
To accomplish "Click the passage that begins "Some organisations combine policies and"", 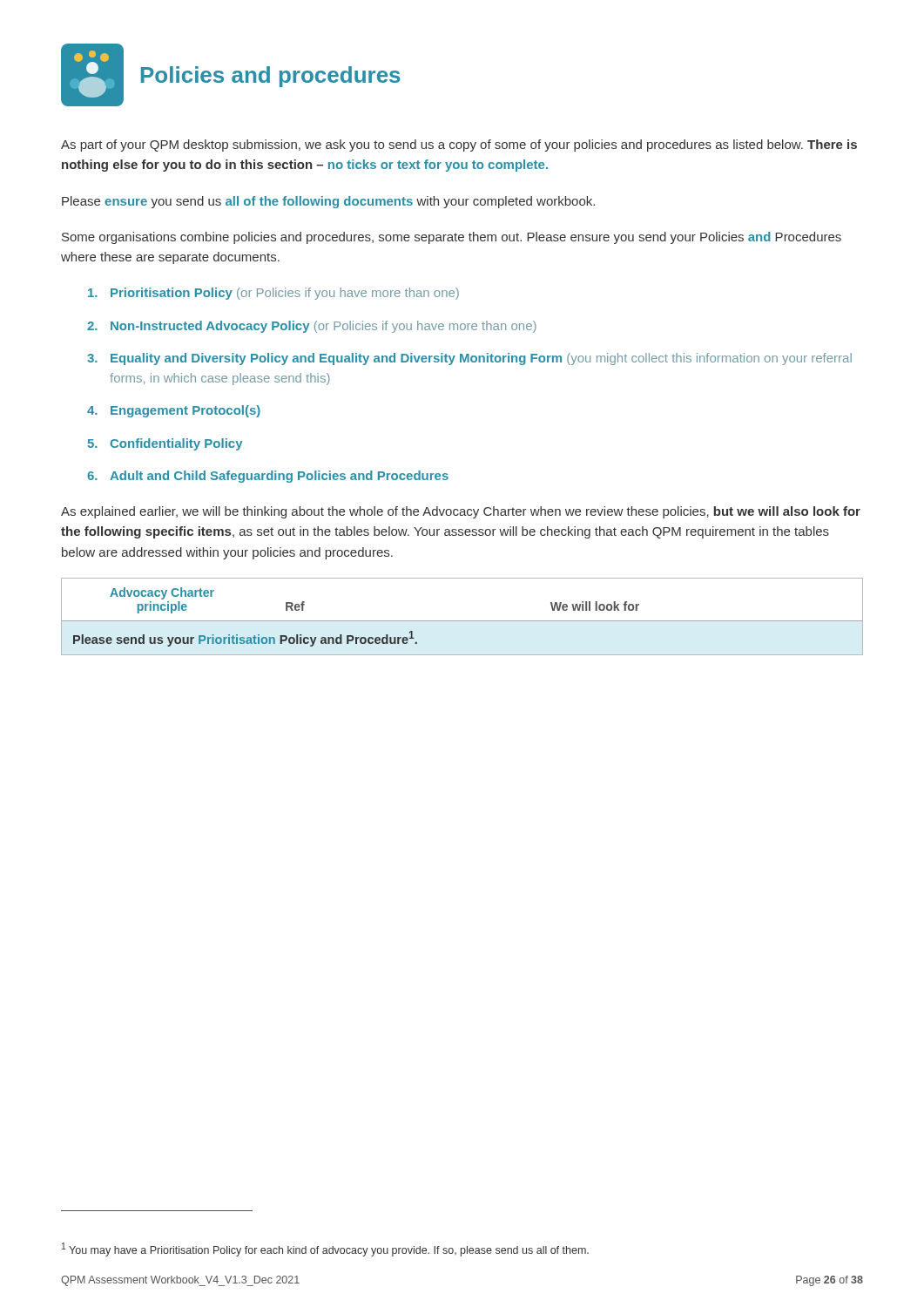I will [462, 247].
